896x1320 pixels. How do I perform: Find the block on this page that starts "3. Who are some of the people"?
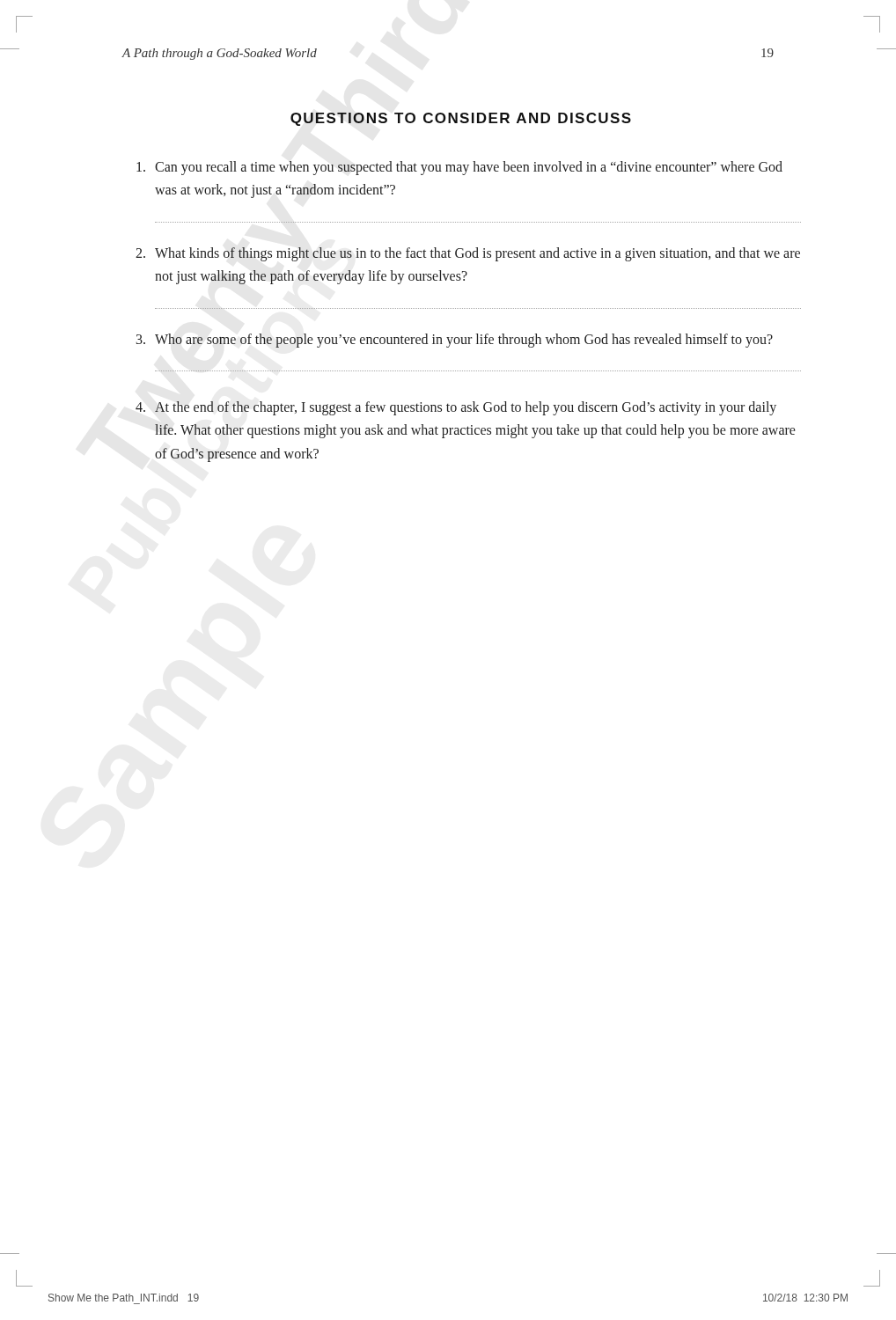click(x=461, y=340)
